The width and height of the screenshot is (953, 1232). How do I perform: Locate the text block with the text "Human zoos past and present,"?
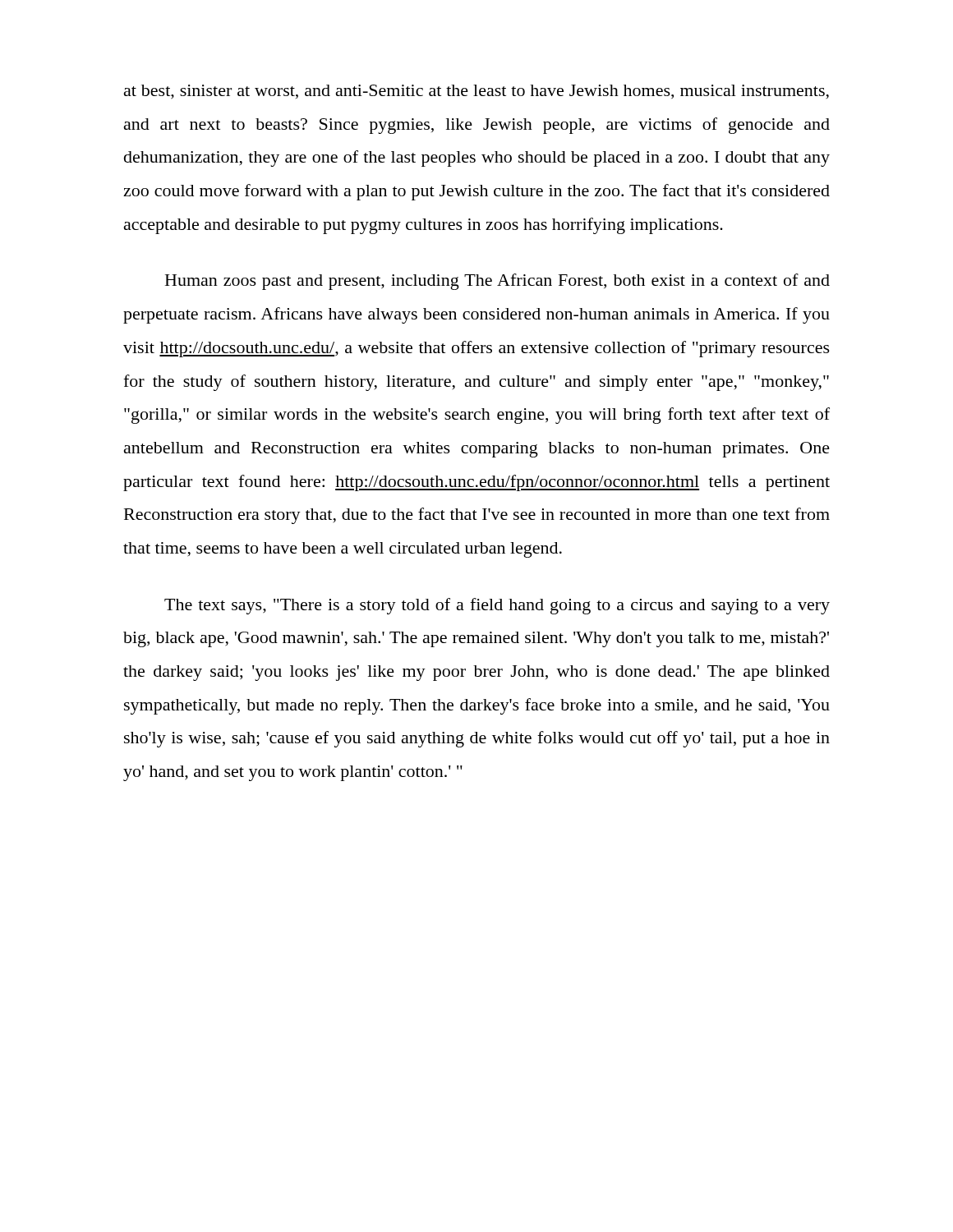coord(476,414)
